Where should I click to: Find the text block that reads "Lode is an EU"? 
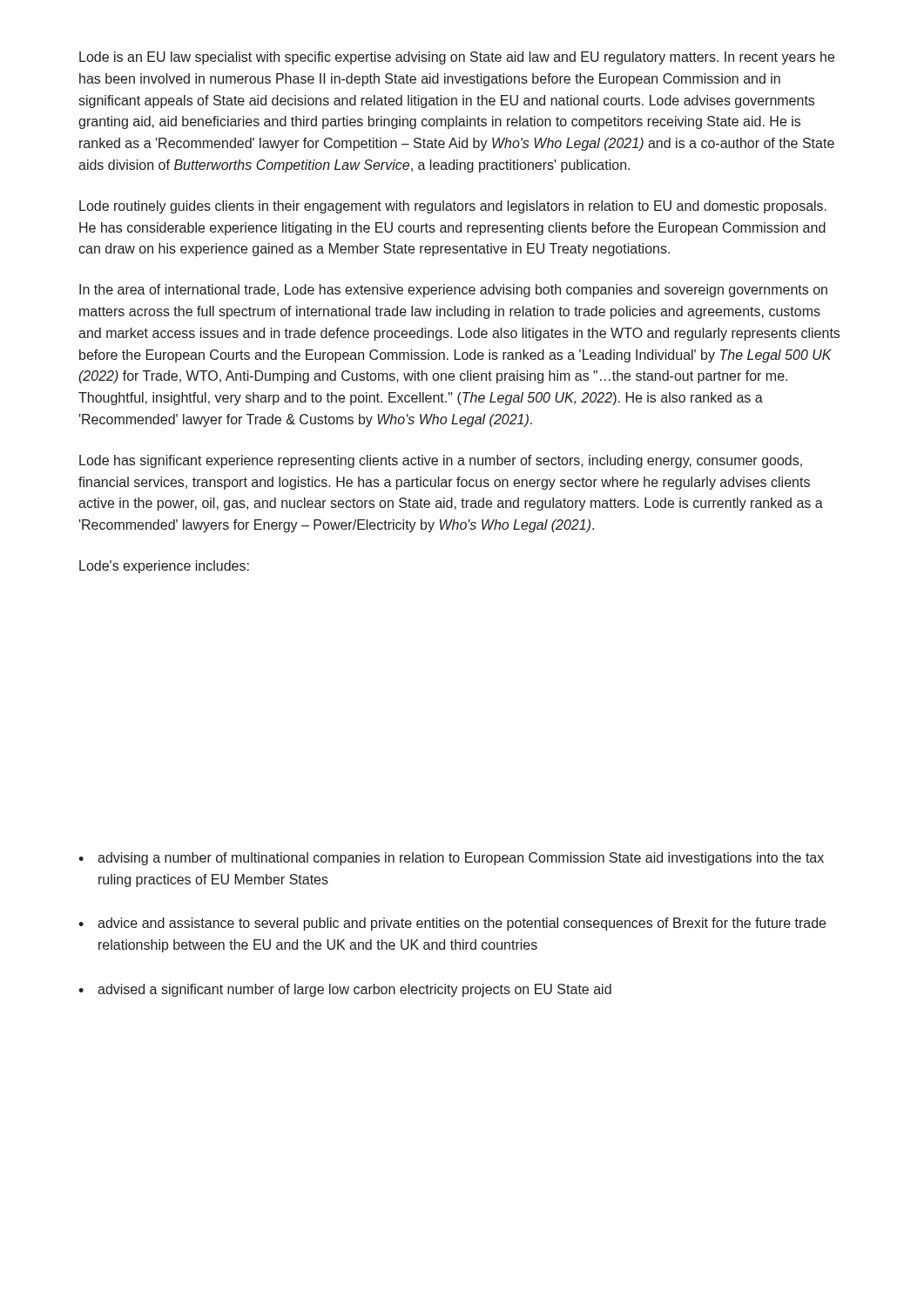click(x=457, y=111)
